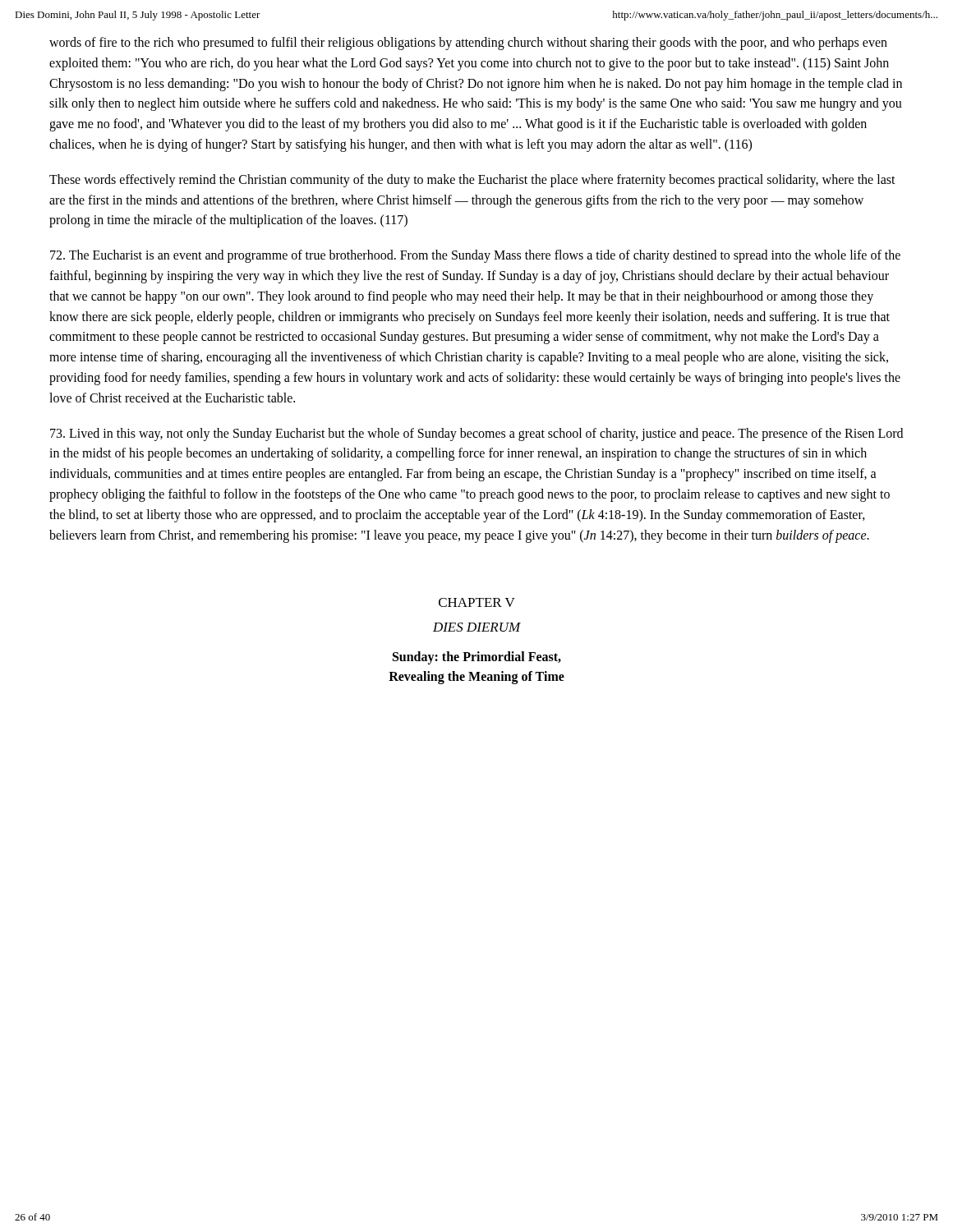The height and width of the screenshot is (1232, 953).
Task: Click on the passage starting "These words effectively remind the Christian"
Action: (472, 200)
